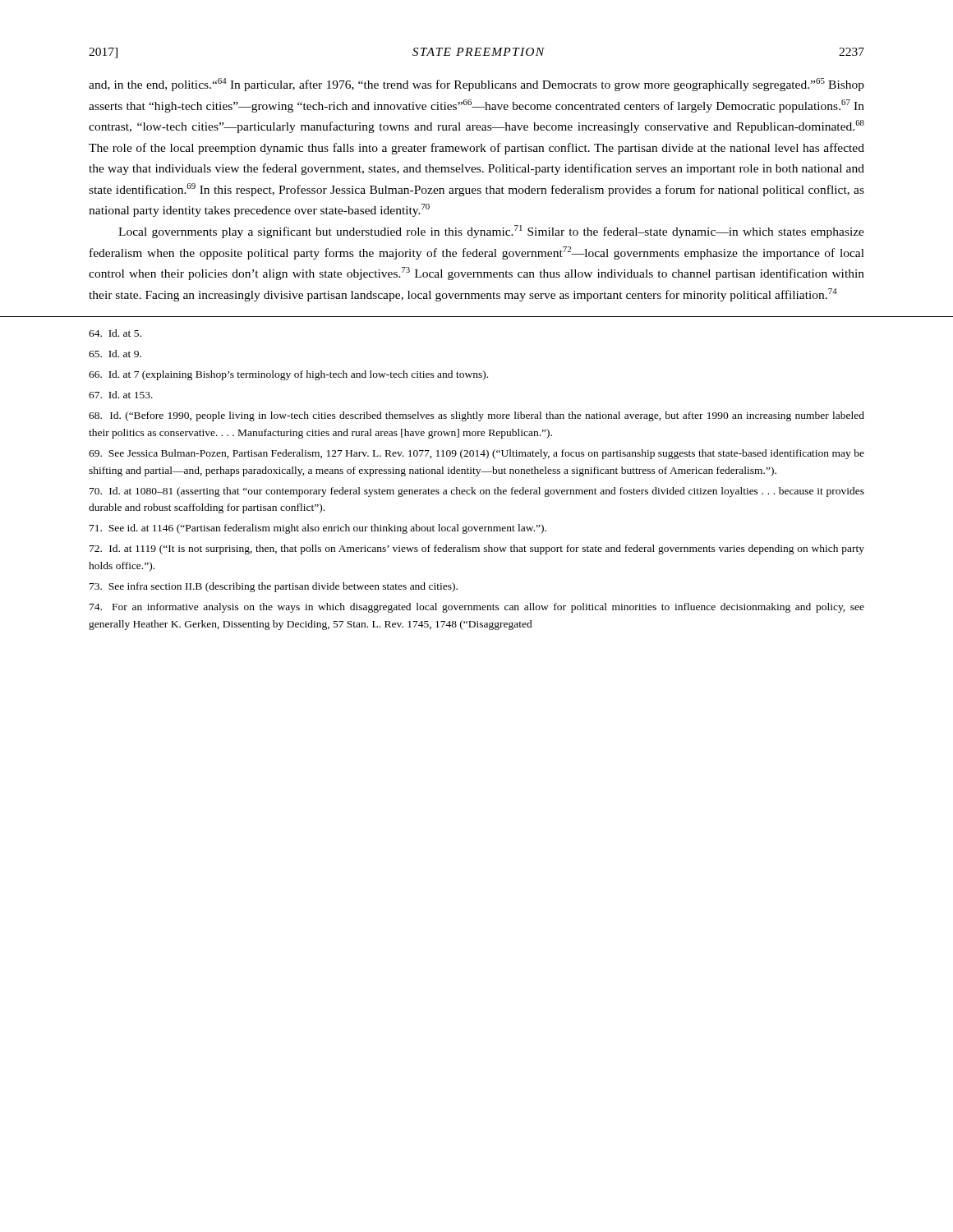Locate the block starting "For an informative analysis on"
The image size is (953, 1232).
pos(476,616)
